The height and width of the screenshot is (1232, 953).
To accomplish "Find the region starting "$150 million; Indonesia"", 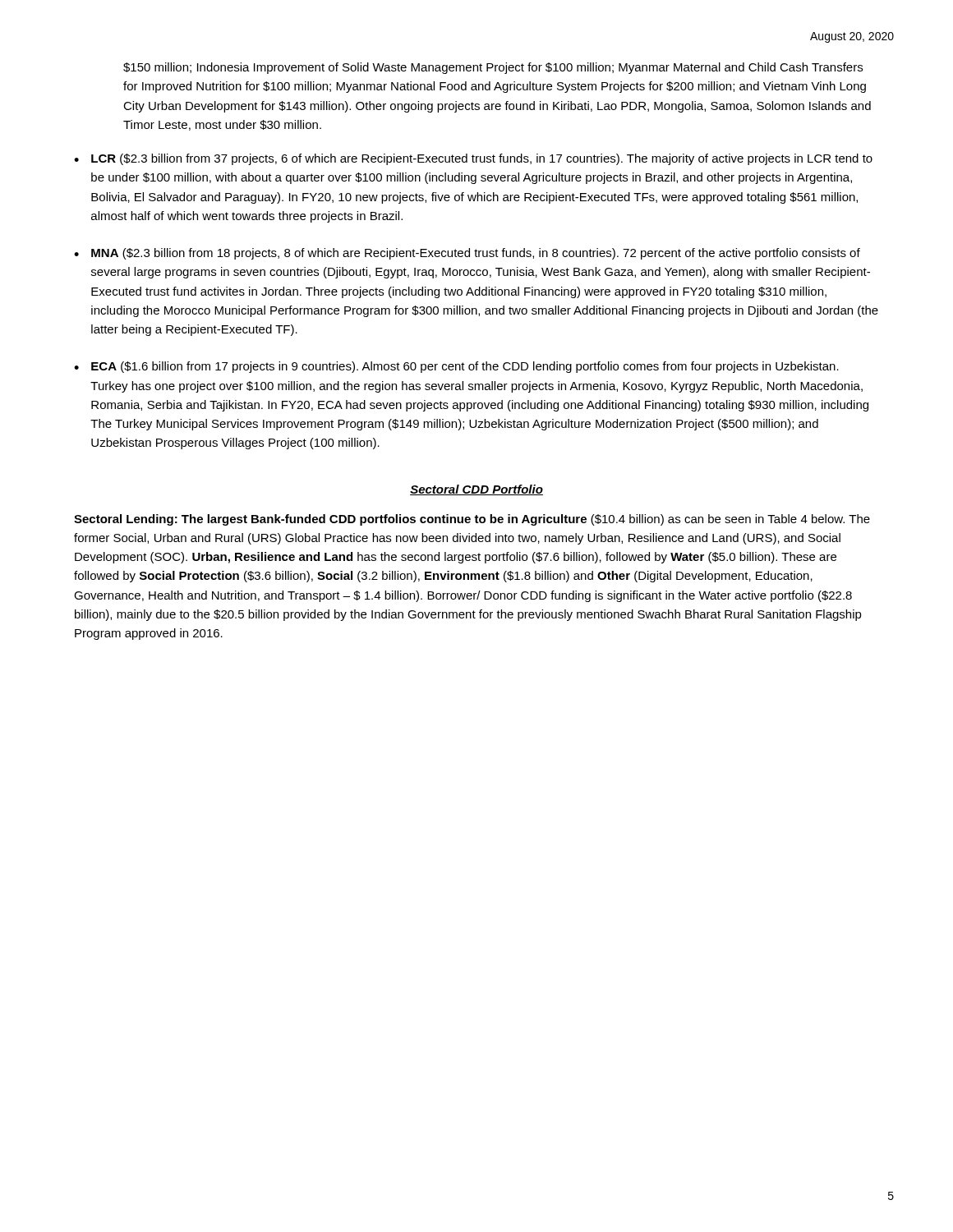I will coord(497,96).
